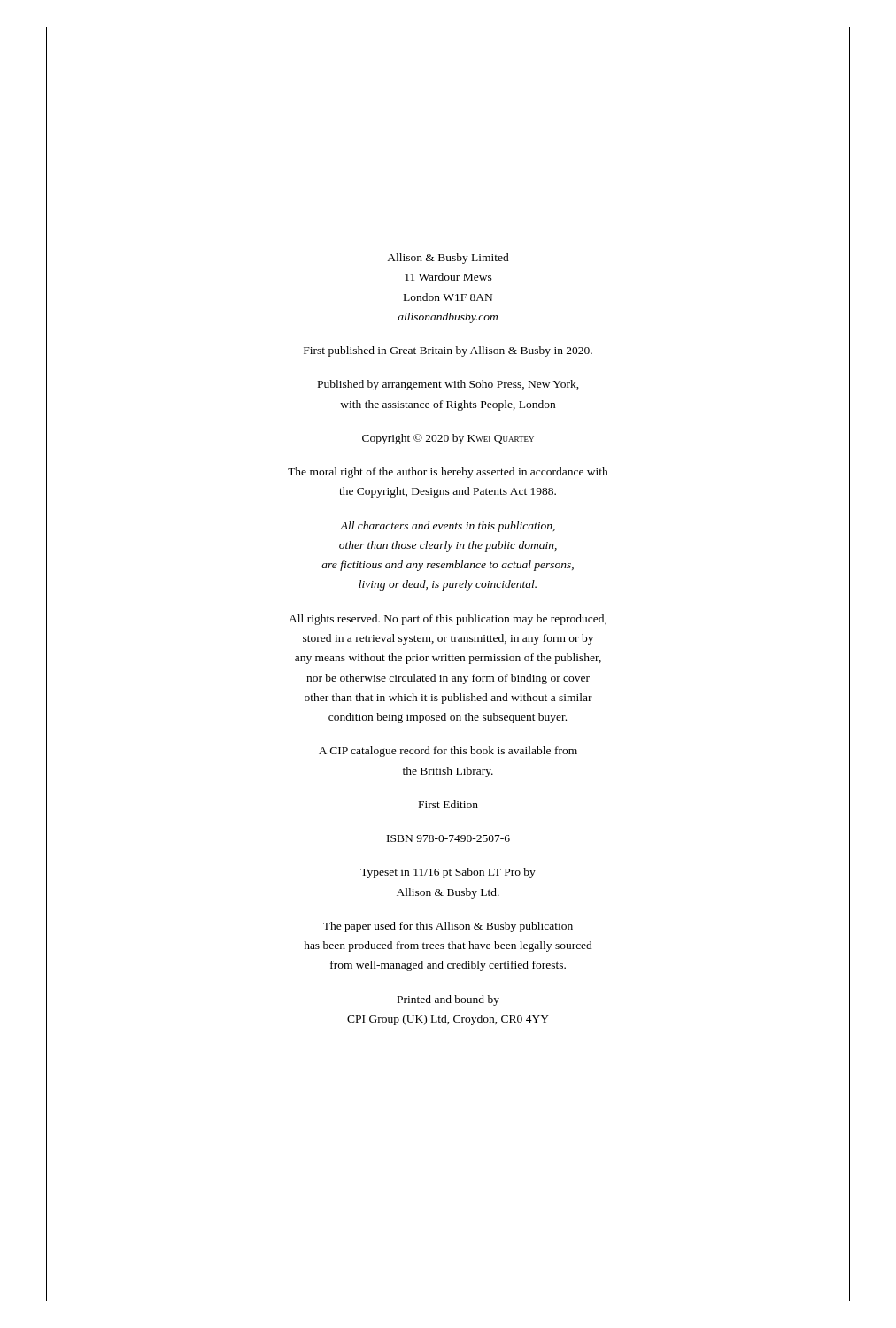Navigate to the block starting "Published by arrangement with Soho Press, New"
This screenshot has height=1328, width=896.
tap(448, 394)
